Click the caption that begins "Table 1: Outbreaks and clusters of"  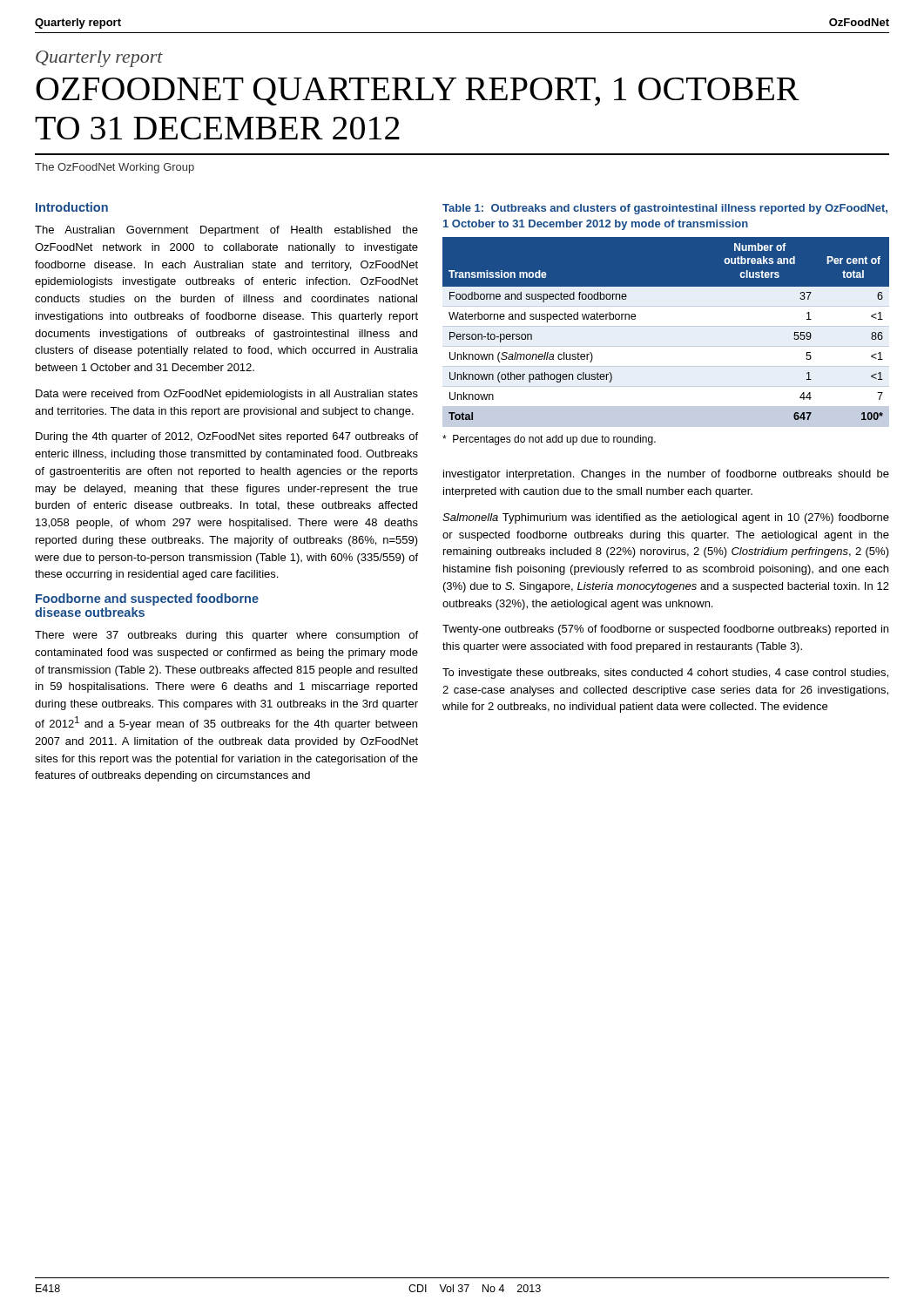665,216
